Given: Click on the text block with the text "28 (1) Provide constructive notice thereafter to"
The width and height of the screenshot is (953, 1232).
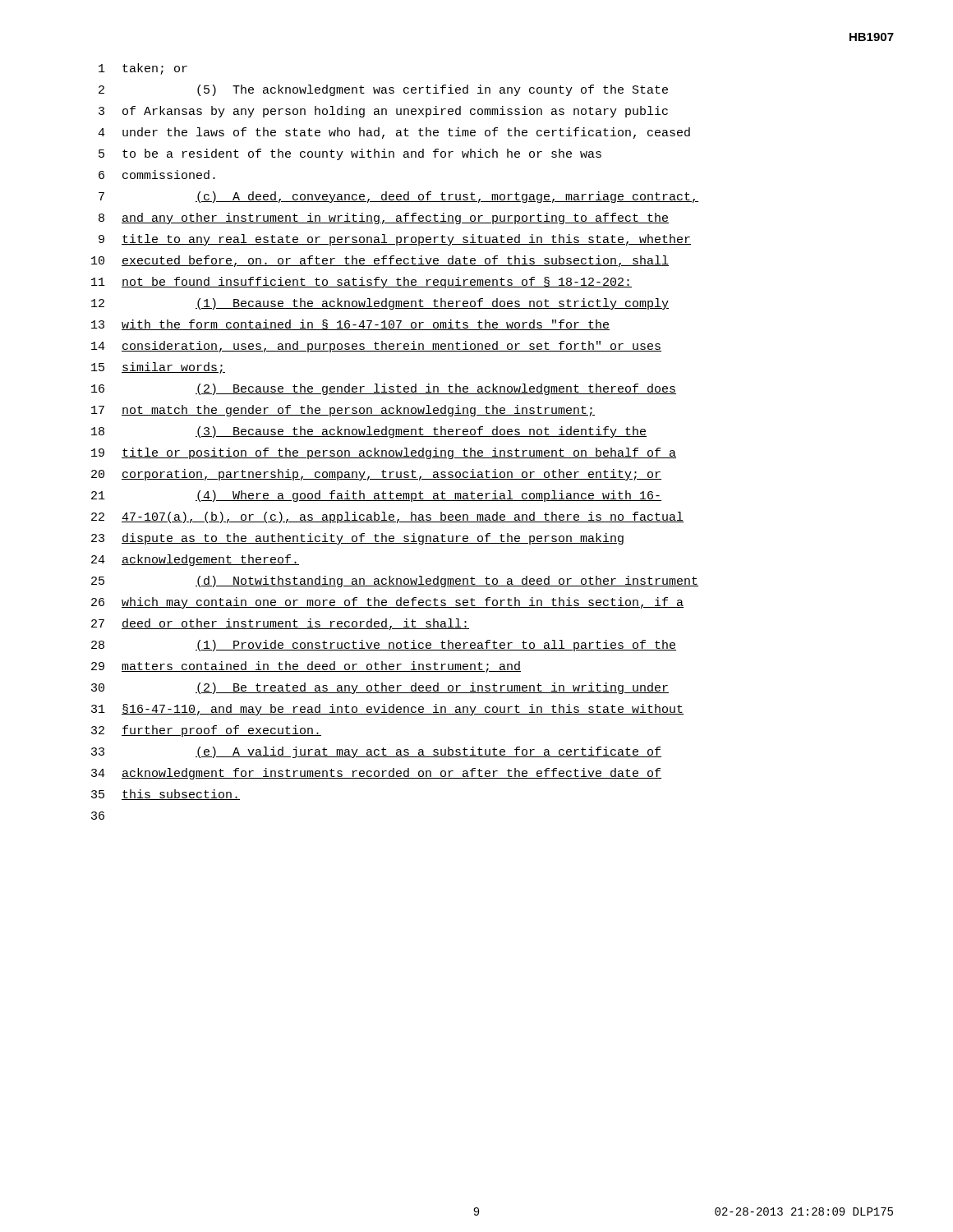Looking at the screenshot, I should (484, 646).
